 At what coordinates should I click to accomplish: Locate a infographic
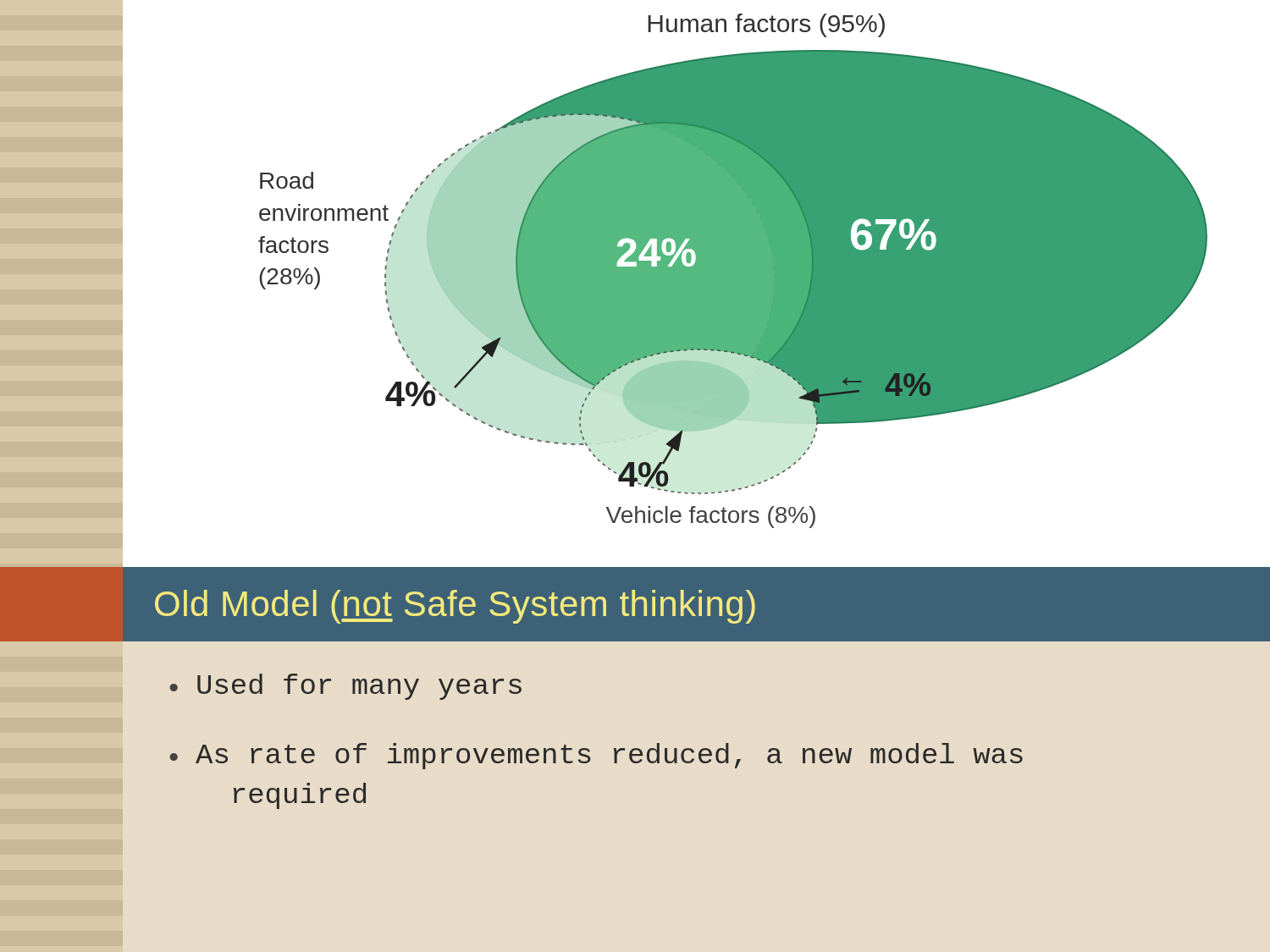(696, 284)
